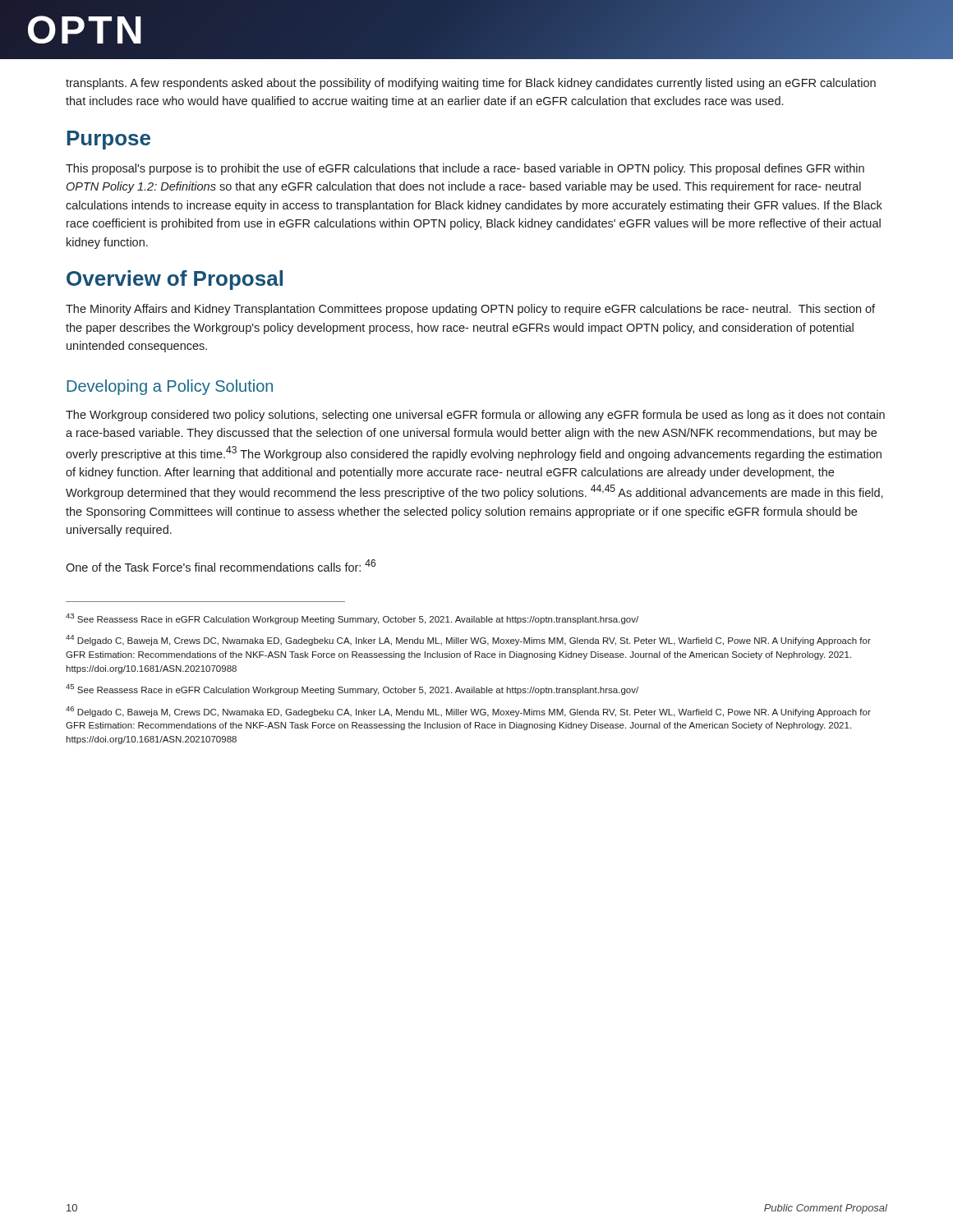Click on the passage starting "Developing a Policy Solution"
The width and height of the screenshot is (953, 1232).
(x=170, y=386)
